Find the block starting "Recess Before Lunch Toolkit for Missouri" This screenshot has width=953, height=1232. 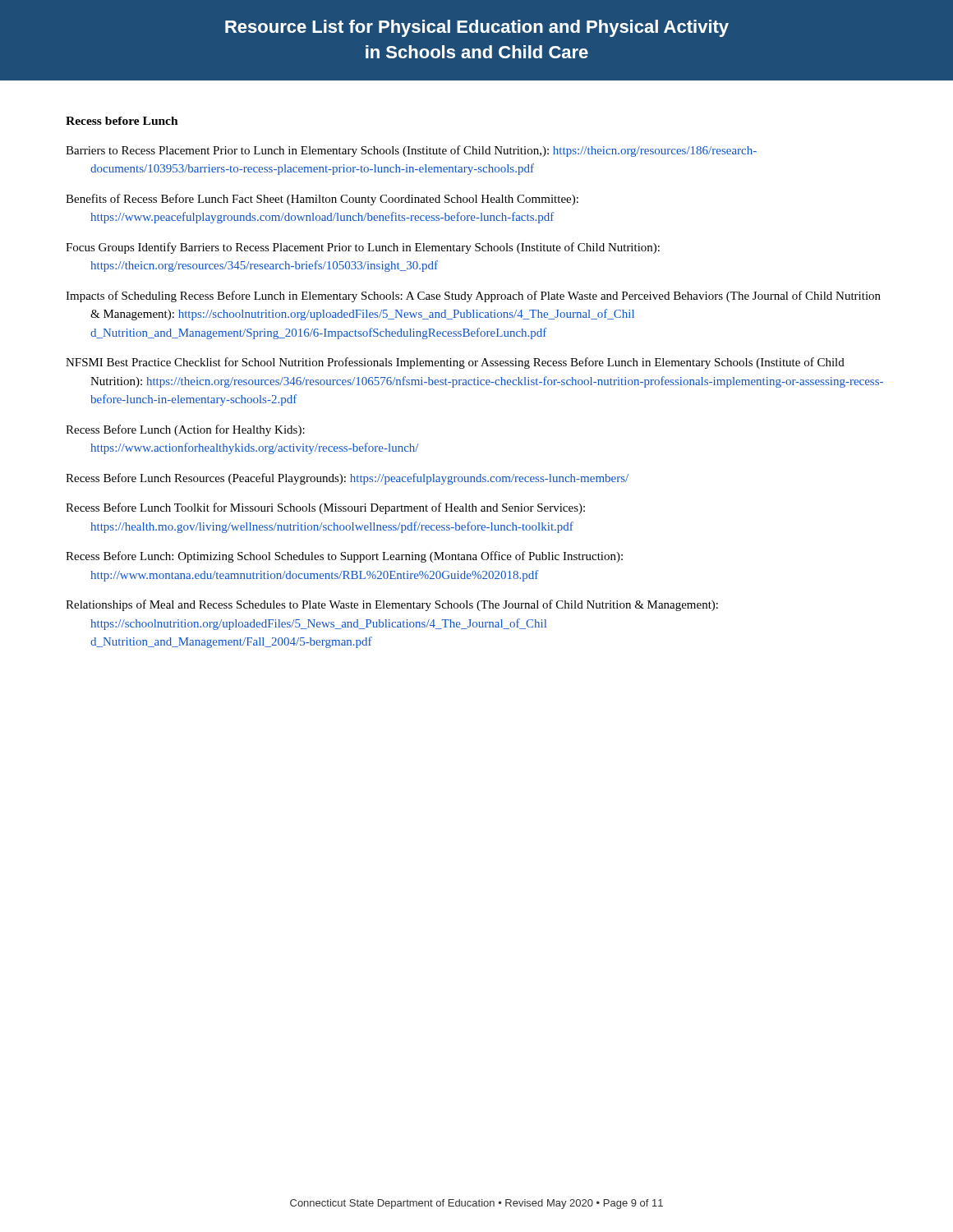pyautogui.click(x=326, y=517)
